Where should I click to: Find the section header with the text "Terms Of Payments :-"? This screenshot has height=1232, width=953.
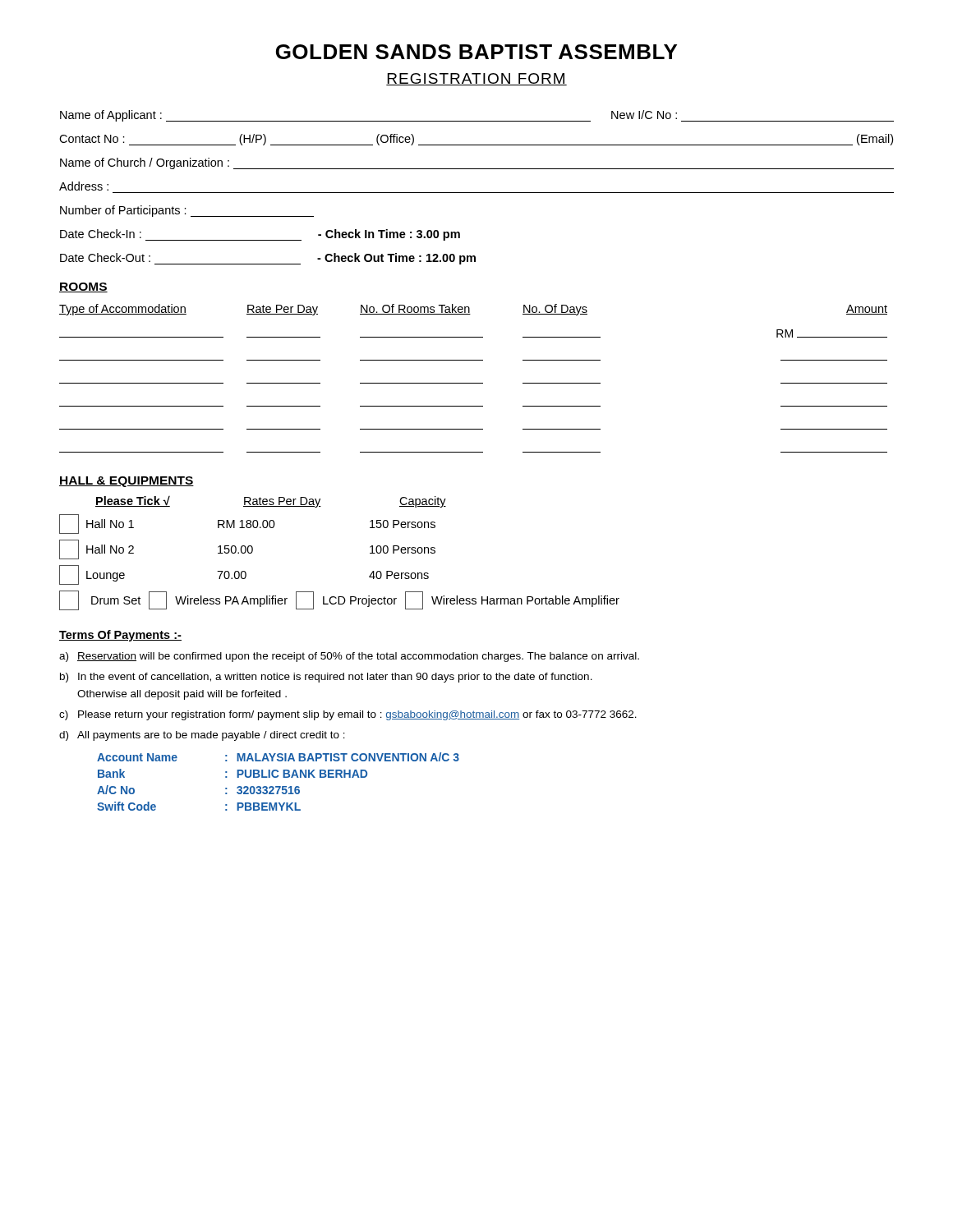[x=120, y=635]
